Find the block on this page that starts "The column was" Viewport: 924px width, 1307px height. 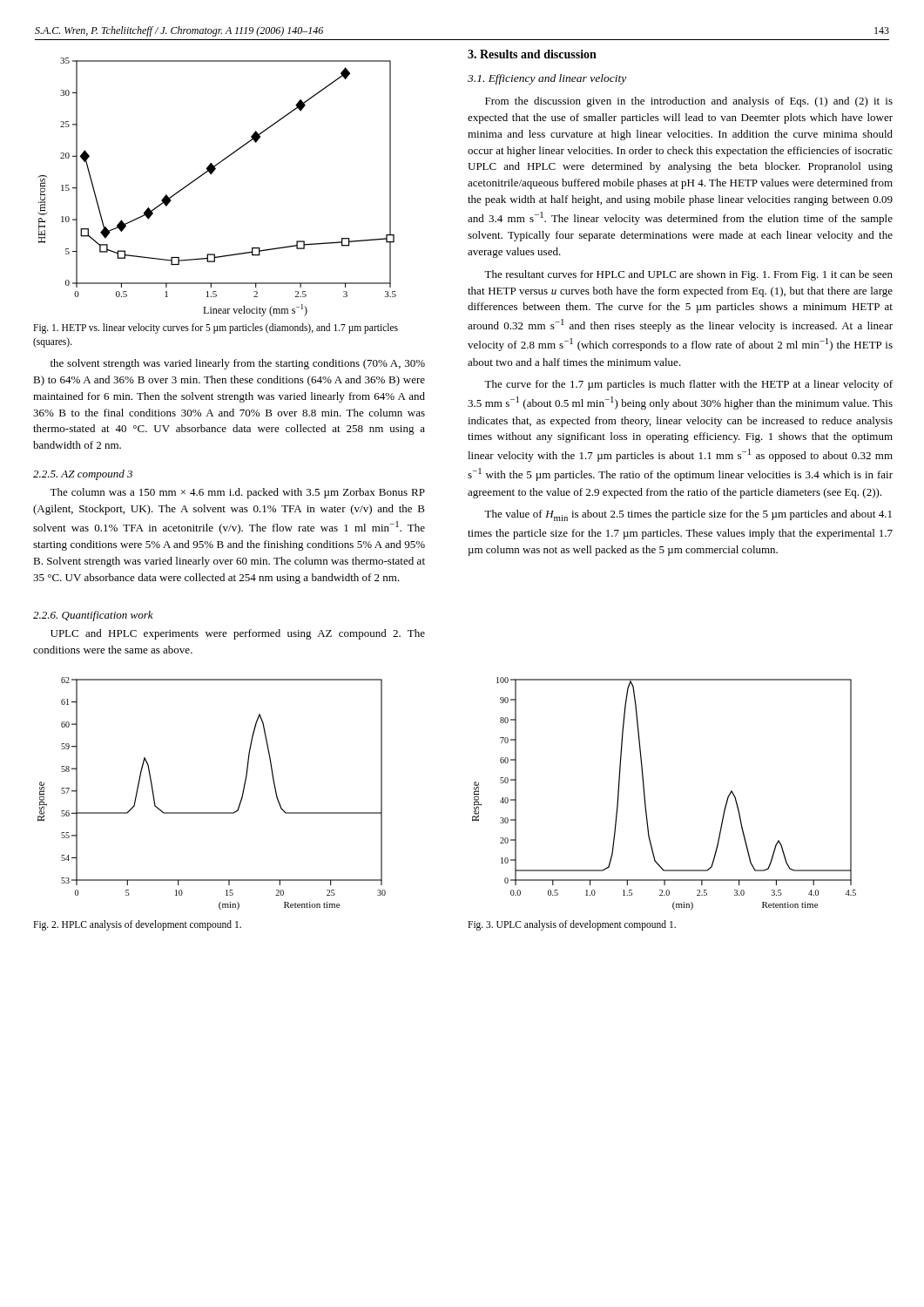[229, 535]
